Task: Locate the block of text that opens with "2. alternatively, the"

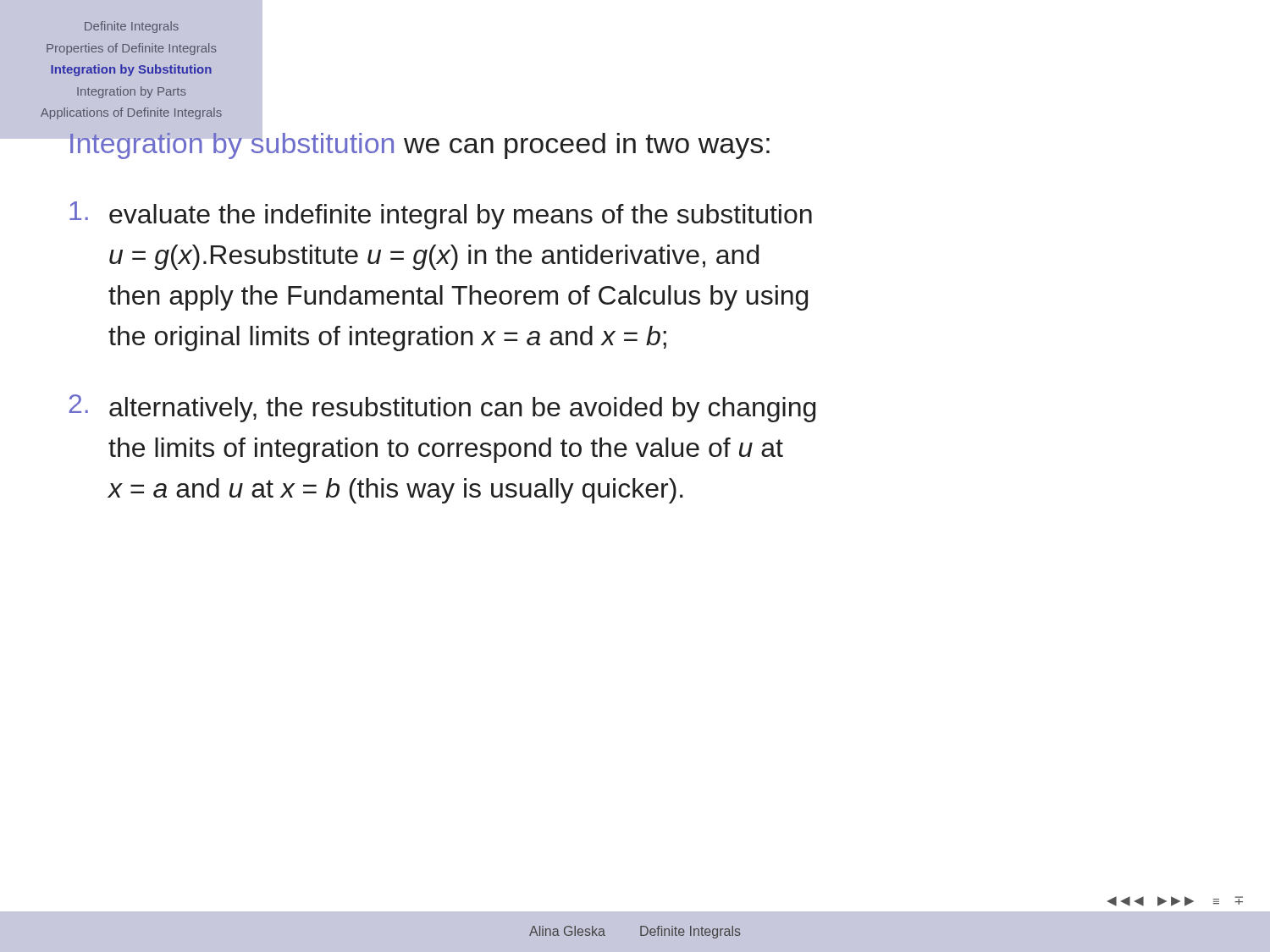Action: (442, 448)
